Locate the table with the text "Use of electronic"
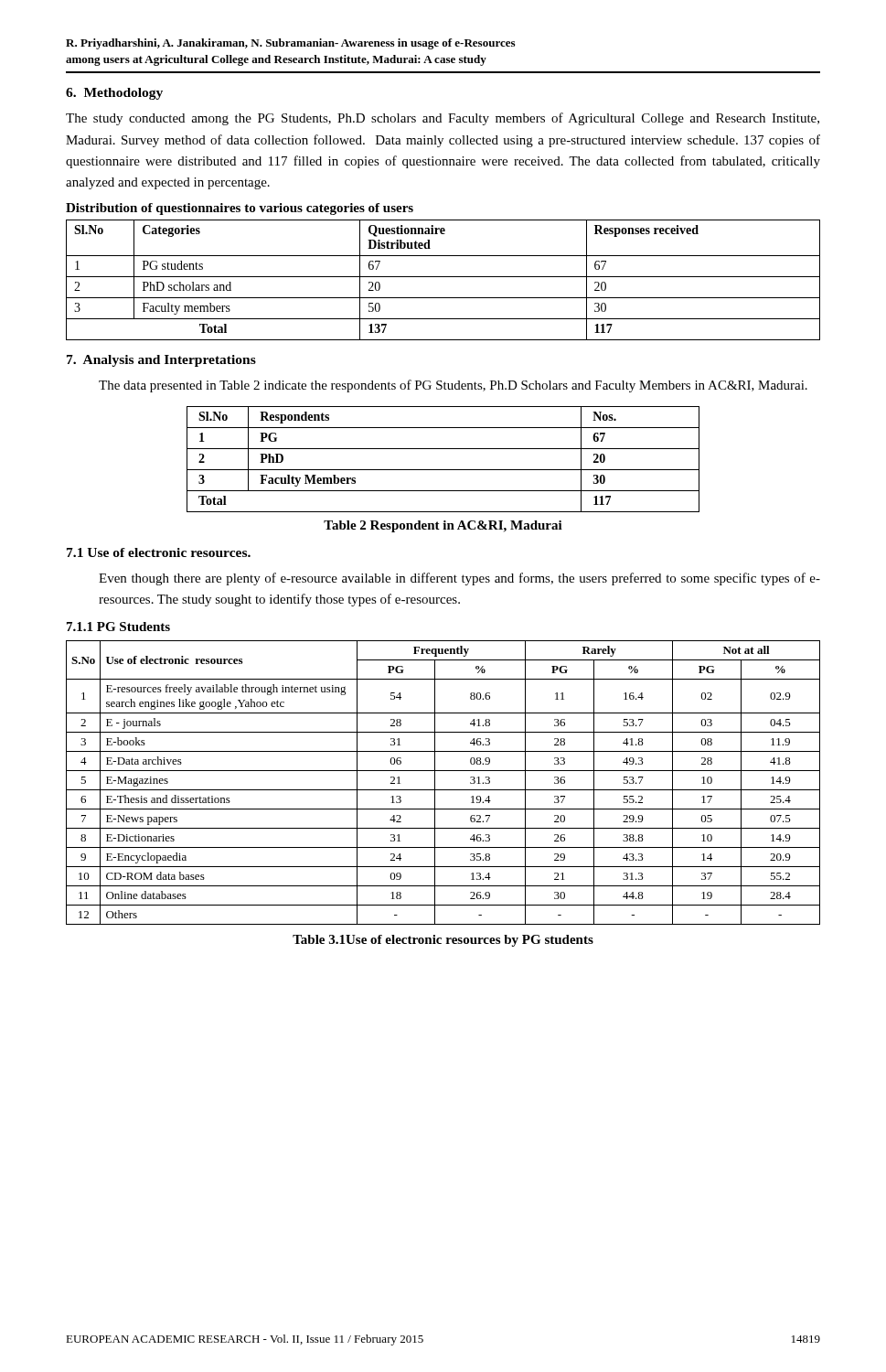 [443, 783]
